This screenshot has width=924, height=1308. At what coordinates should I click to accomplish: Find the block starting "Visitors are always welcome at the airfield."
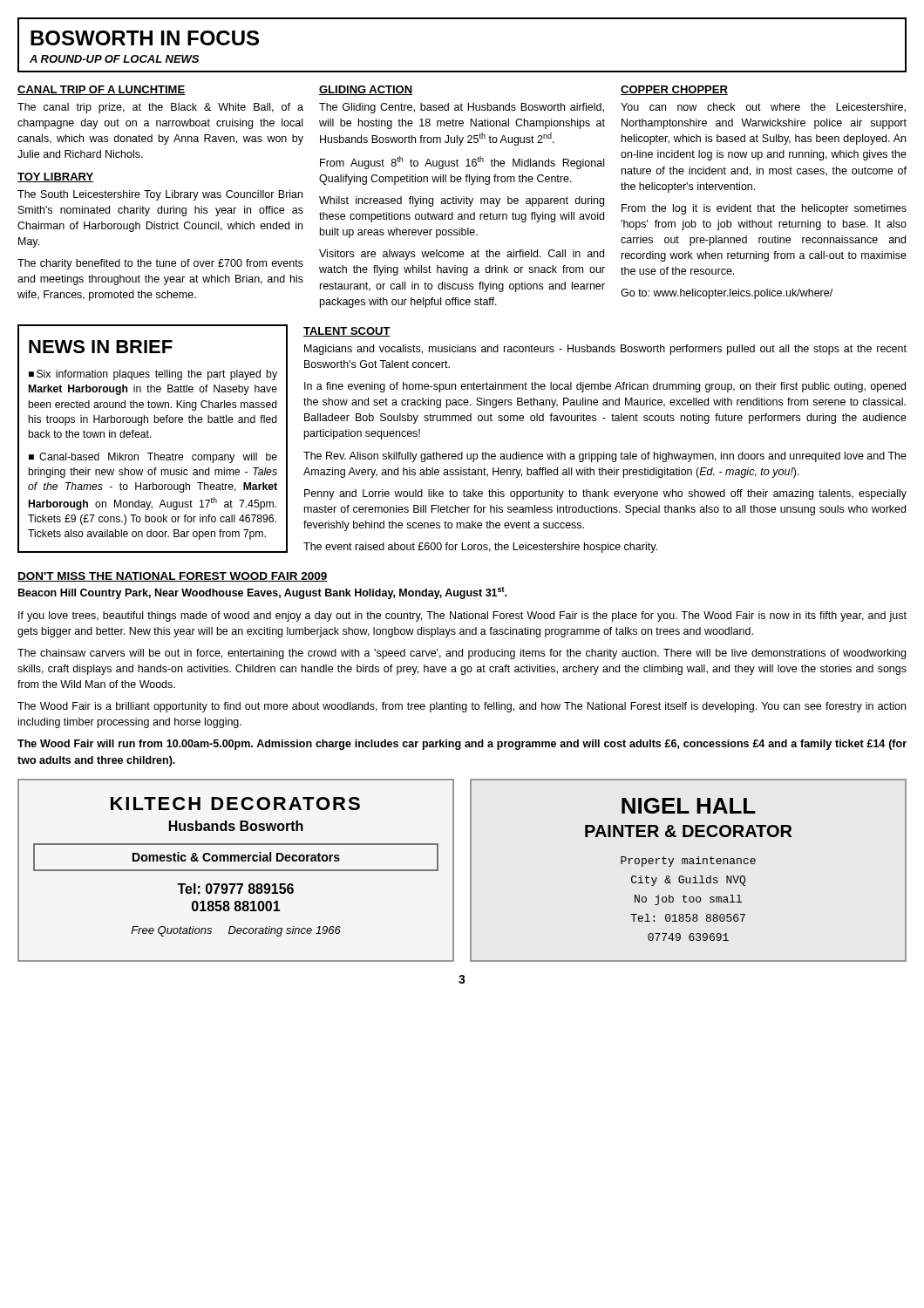462,278
